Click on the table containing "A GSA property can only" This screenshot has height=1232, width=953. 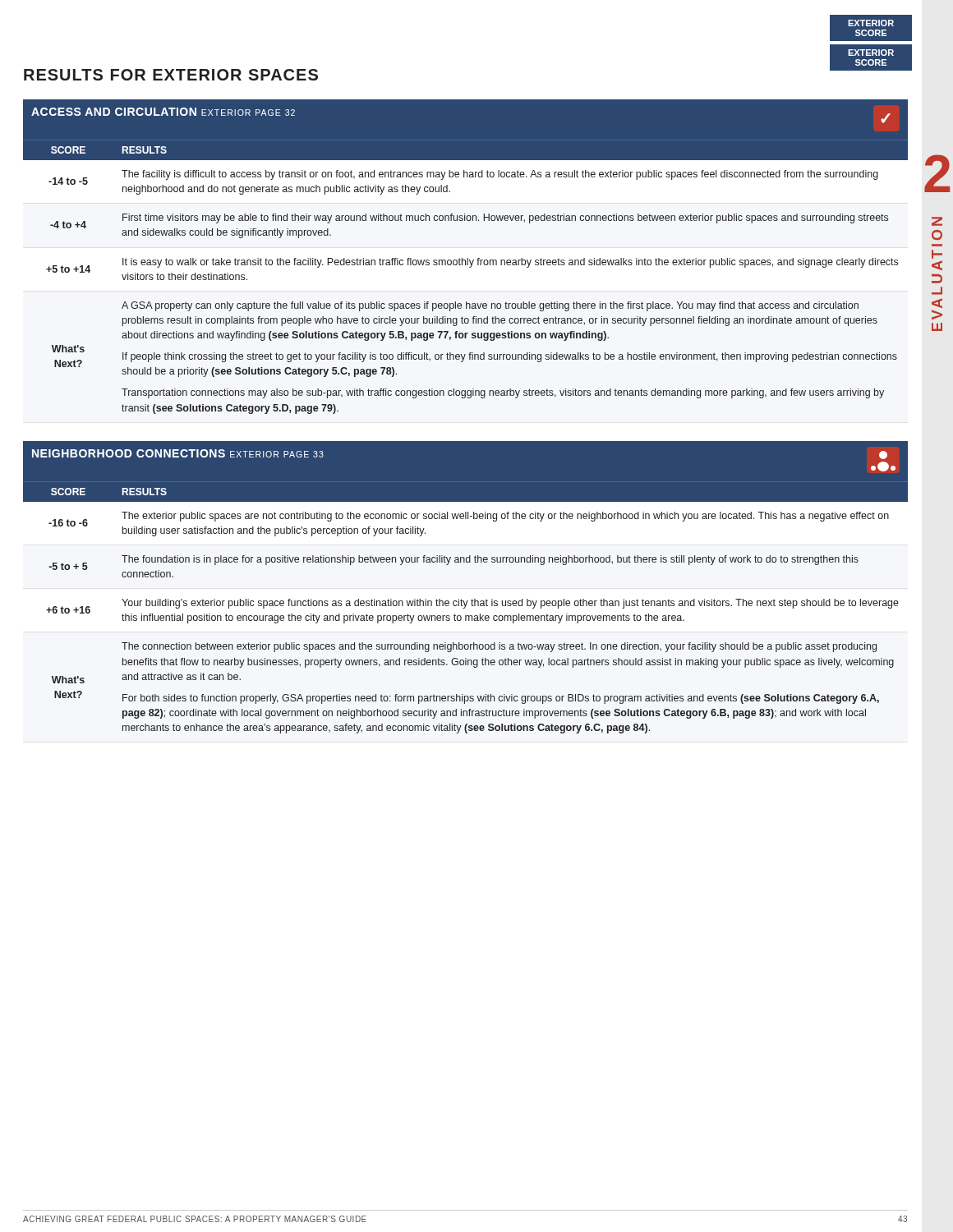(465, 261)
